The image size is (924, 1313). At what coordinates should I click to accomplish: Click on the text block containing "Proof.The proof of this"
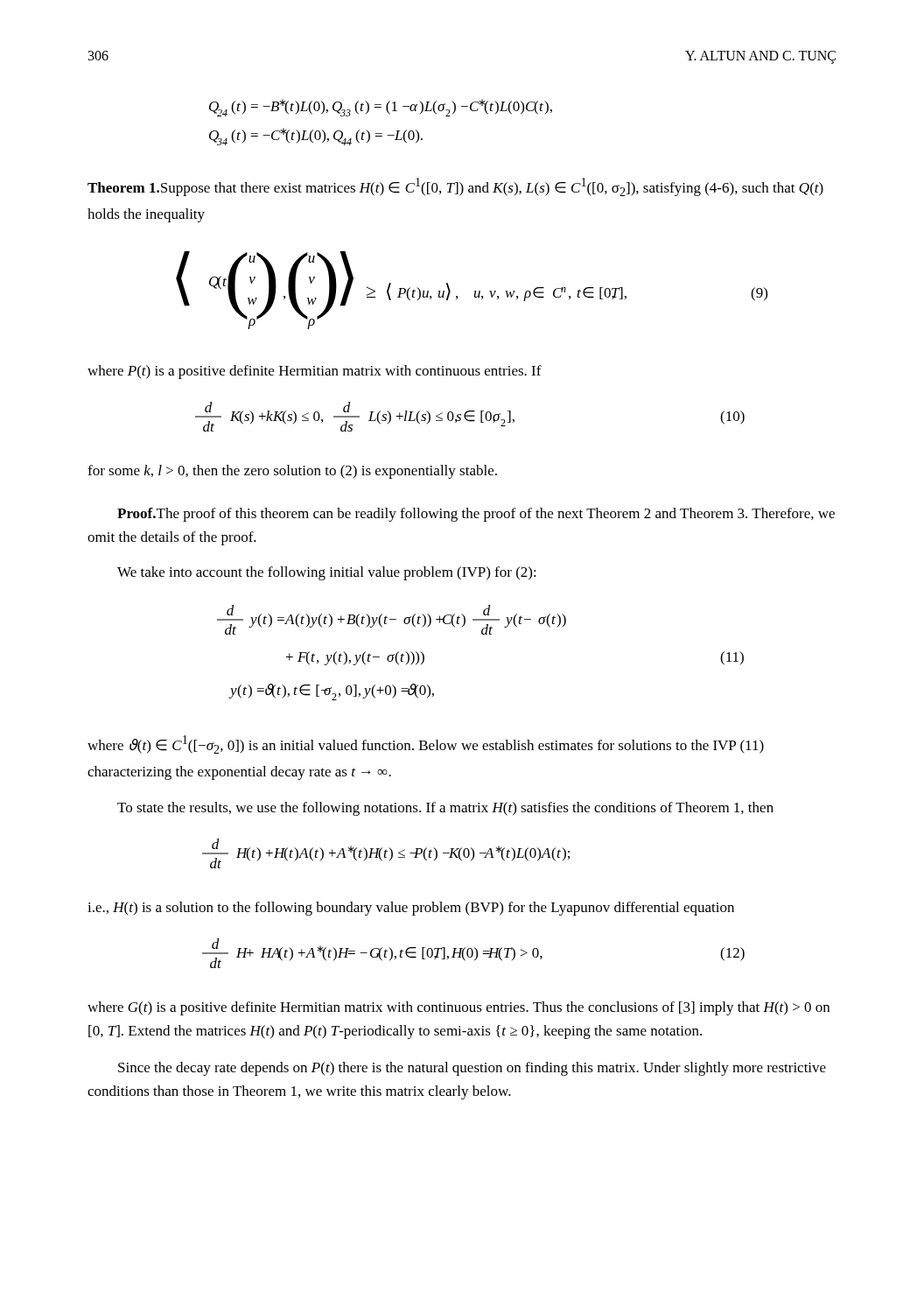461,526
